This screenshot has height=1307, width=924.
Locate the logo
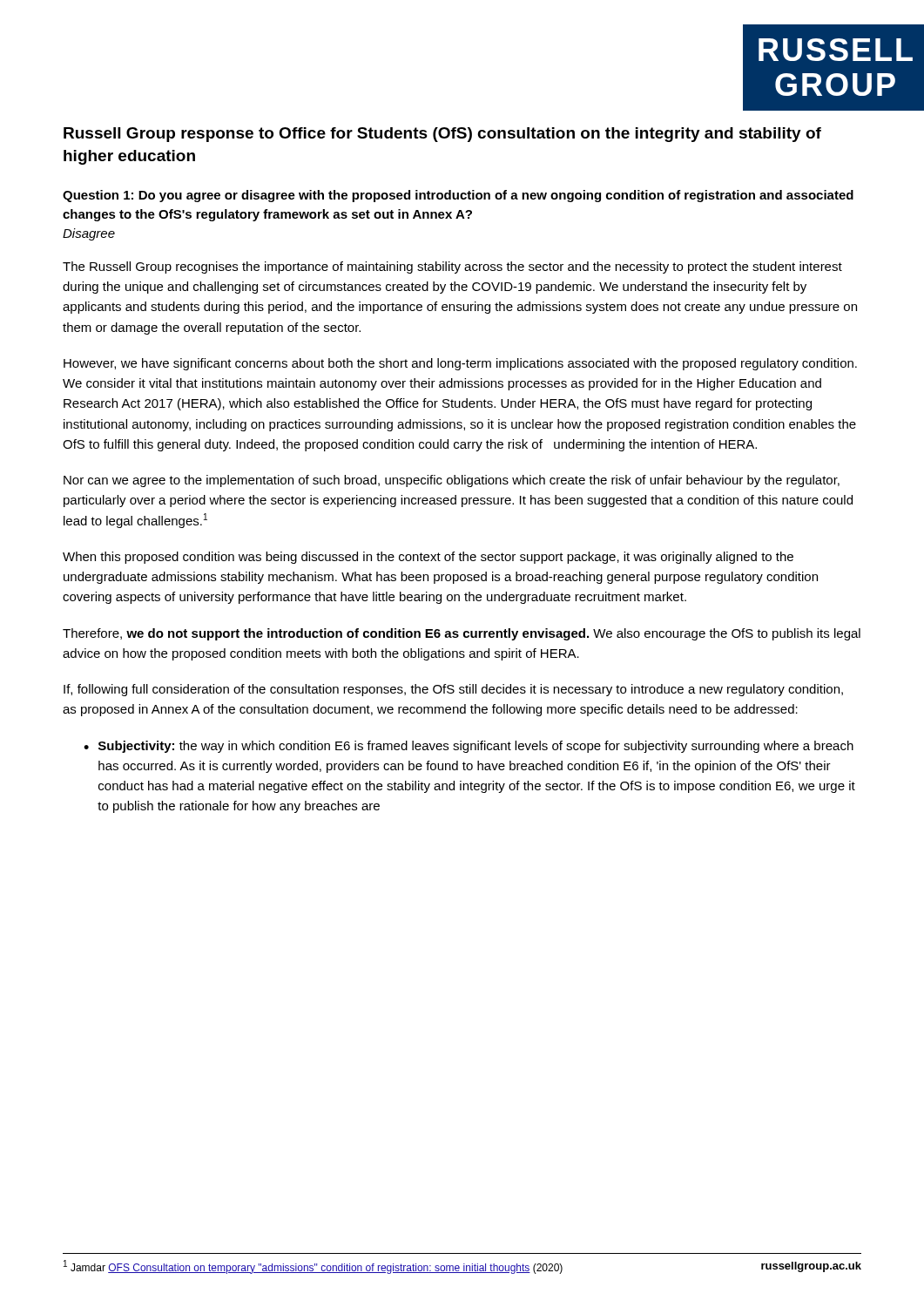point(813,68)
